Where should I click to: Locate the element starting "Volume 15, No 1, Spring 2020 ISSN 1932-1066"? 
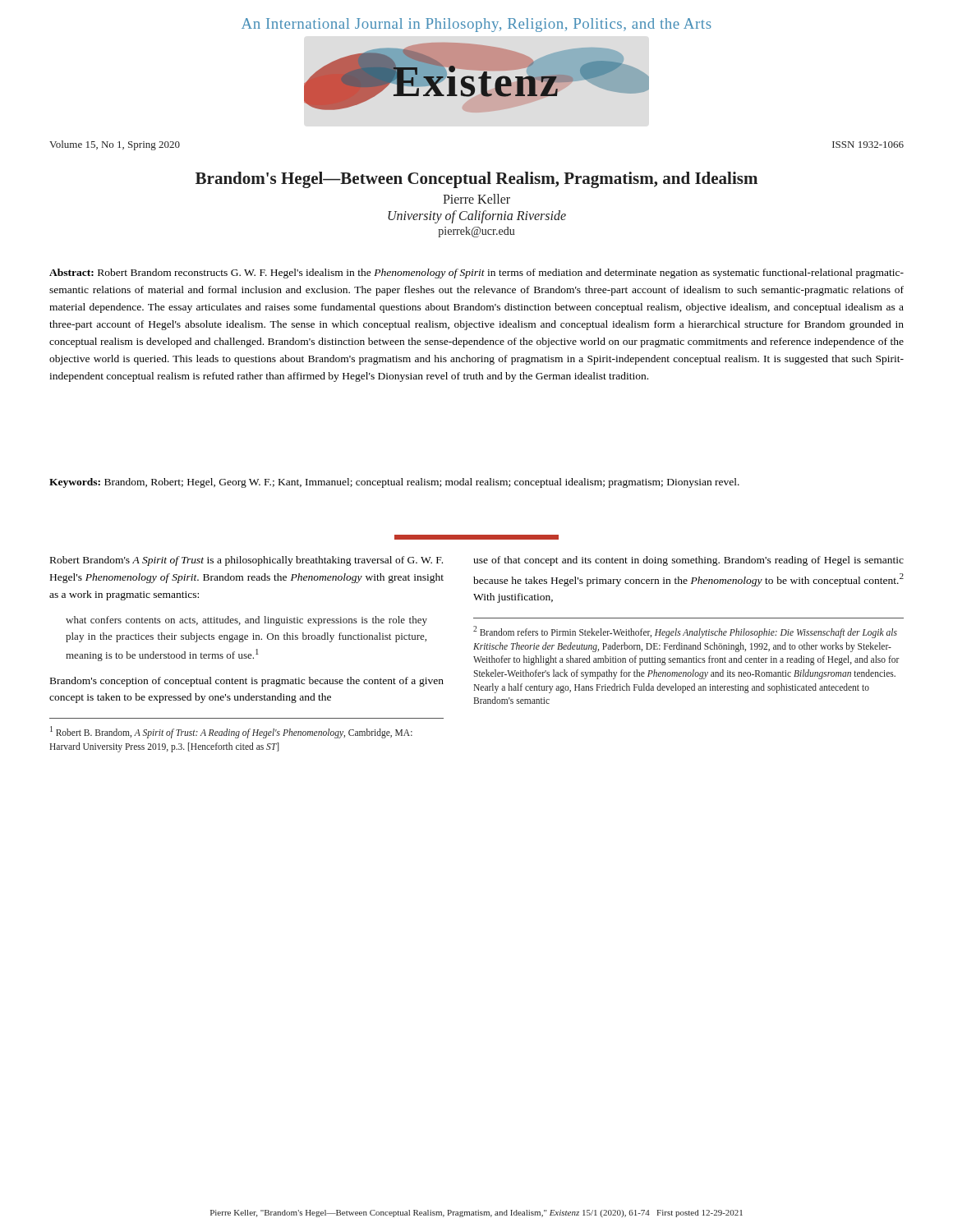point(110,145)
